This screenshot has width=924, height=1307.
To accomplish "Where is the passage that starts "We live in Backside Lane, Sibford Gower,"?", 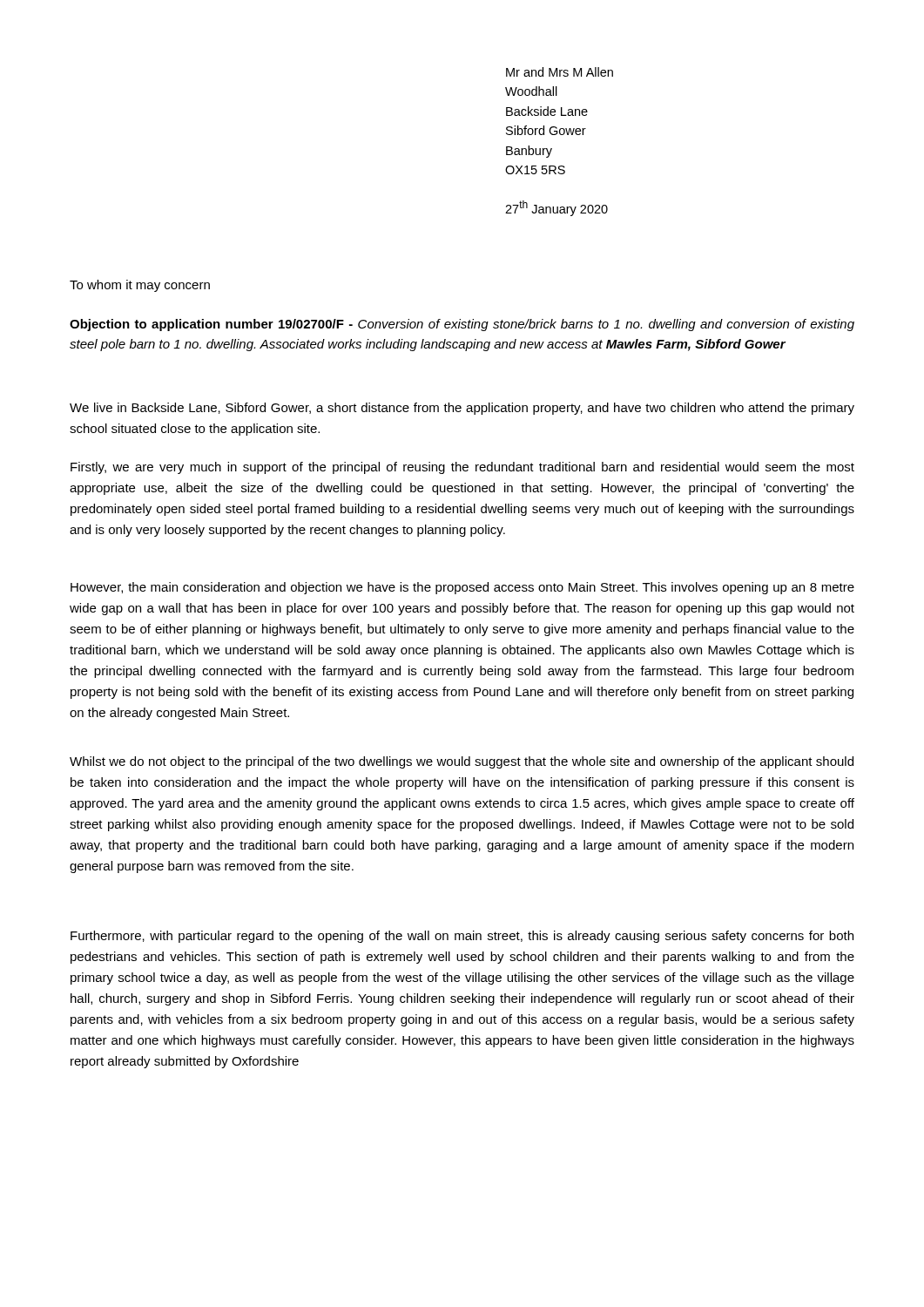I will 462,418.
